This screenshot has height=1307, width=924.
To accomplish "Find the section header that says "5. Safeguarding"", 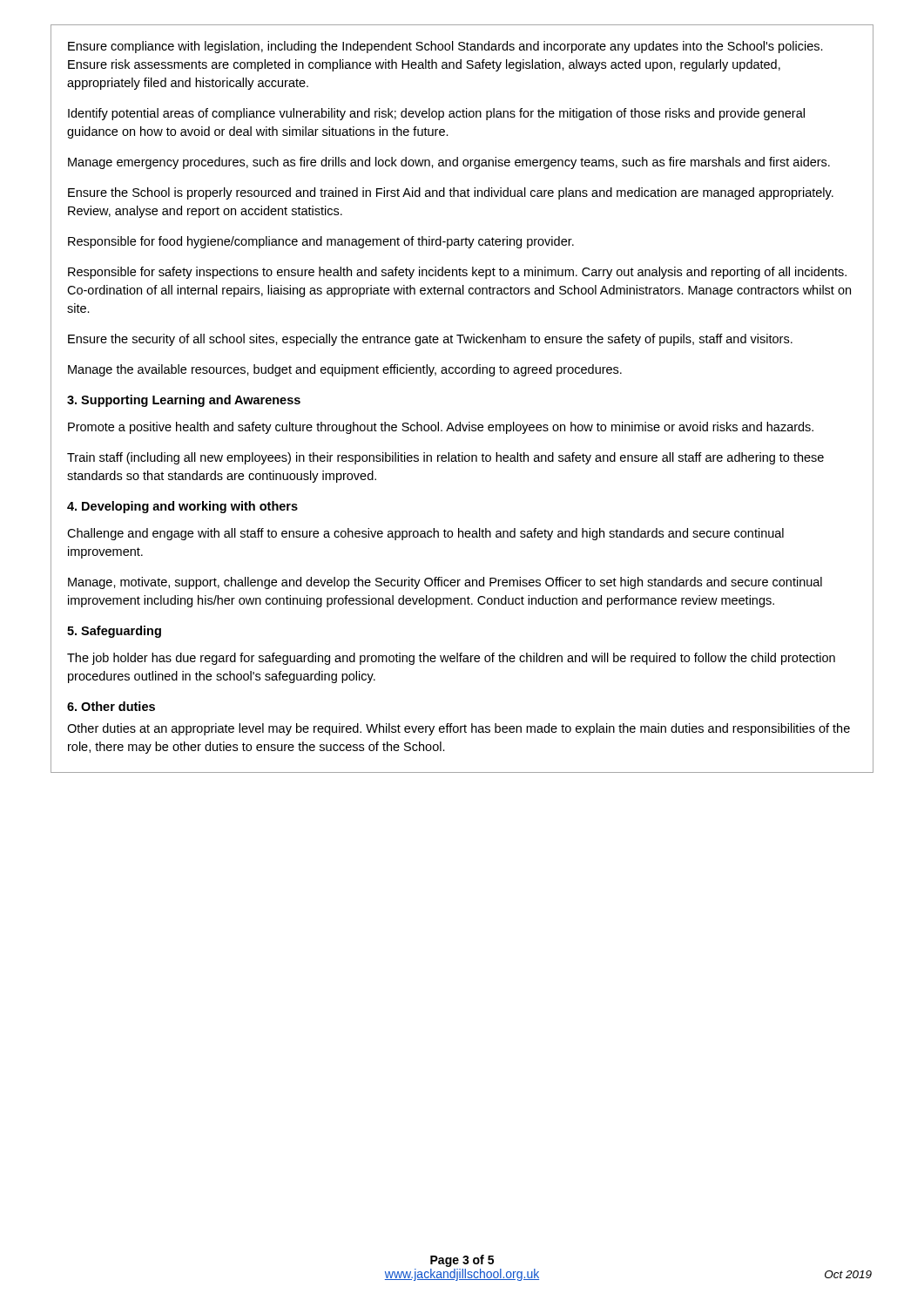I will click(x=114, y=631).
